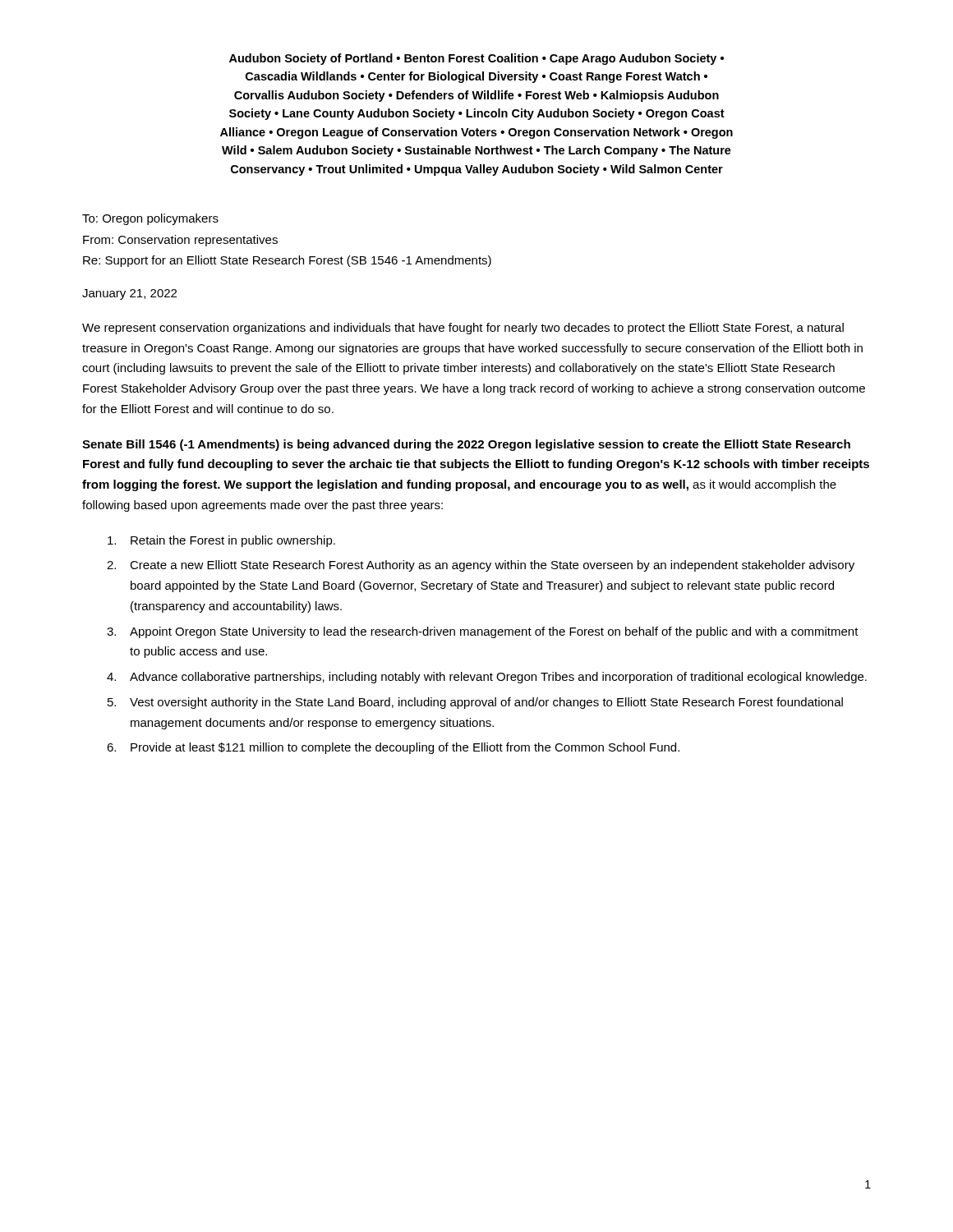
Task: Navigate to the passage starting "4. Advance collaborative partnerships, including notably with relevant"
Action: pos(489,677)
